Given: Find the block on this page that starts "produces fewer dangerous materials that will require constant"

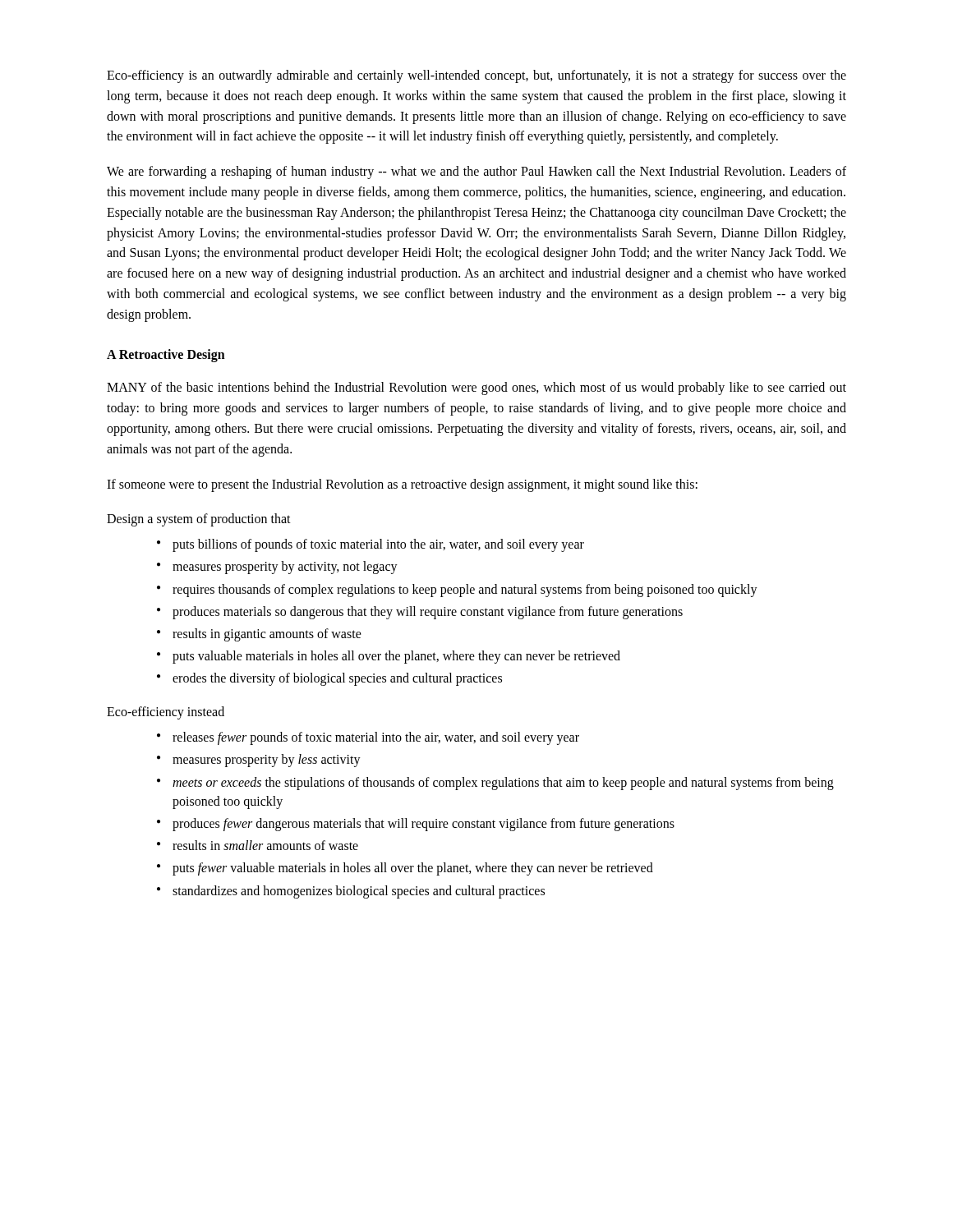Looking at the screenshot, I should click(x=501, y=823).
